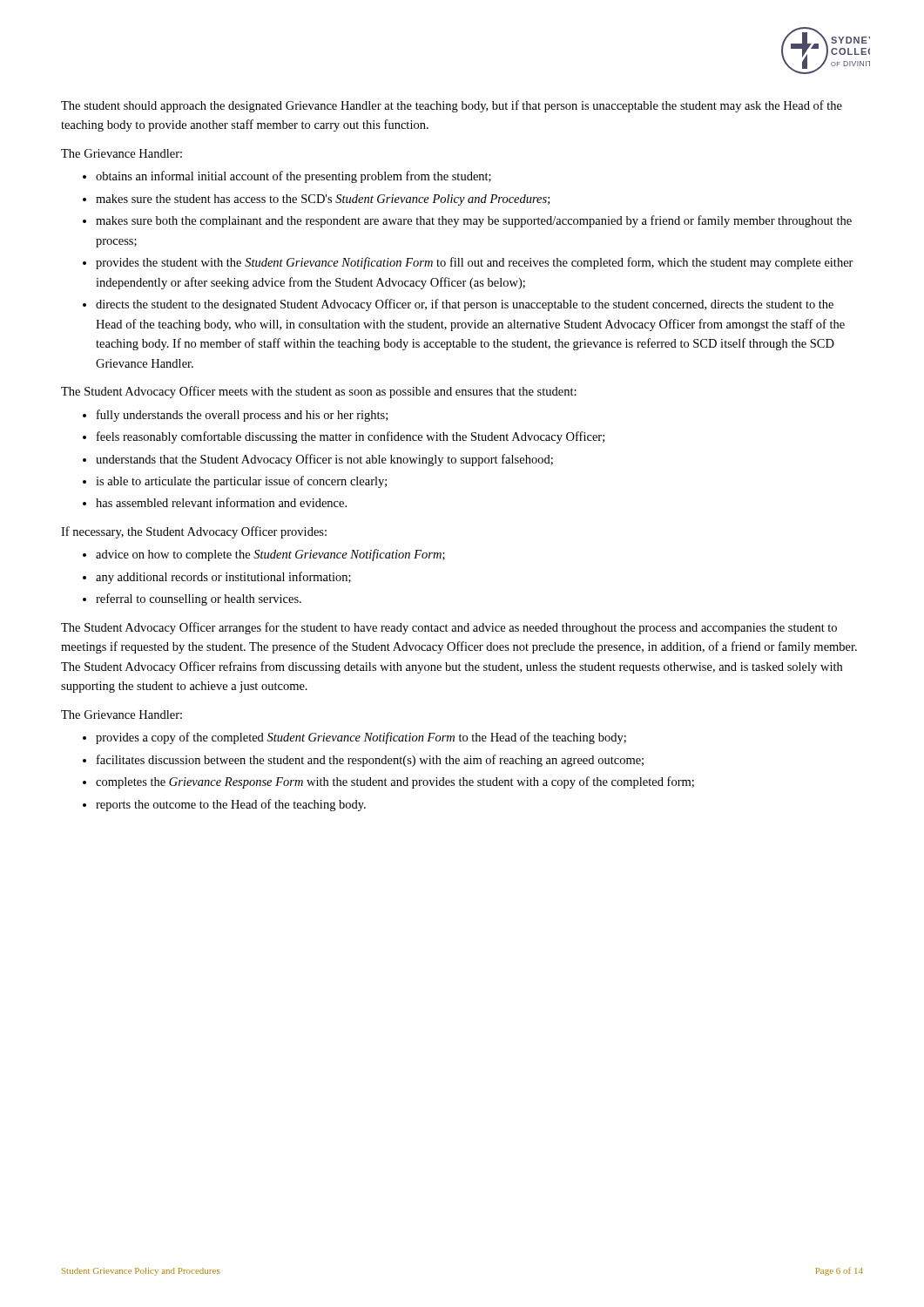Point to the text block starting "The student should"
The width and height of the screenshot is (924, 1307).
tap(452, 115)
